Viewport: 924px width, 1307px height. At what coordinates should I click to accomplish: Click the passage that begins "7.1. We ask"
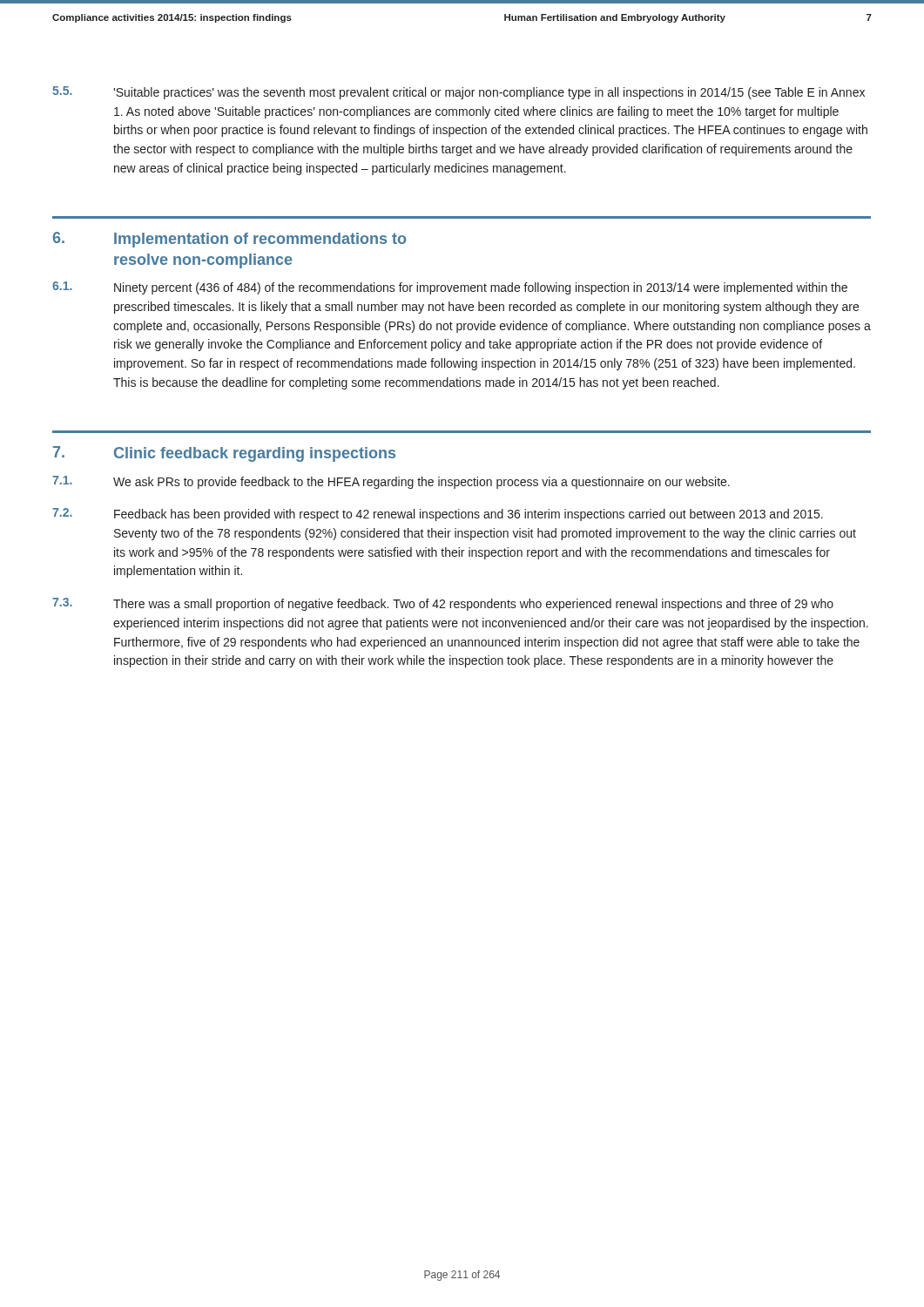(391, 482)
